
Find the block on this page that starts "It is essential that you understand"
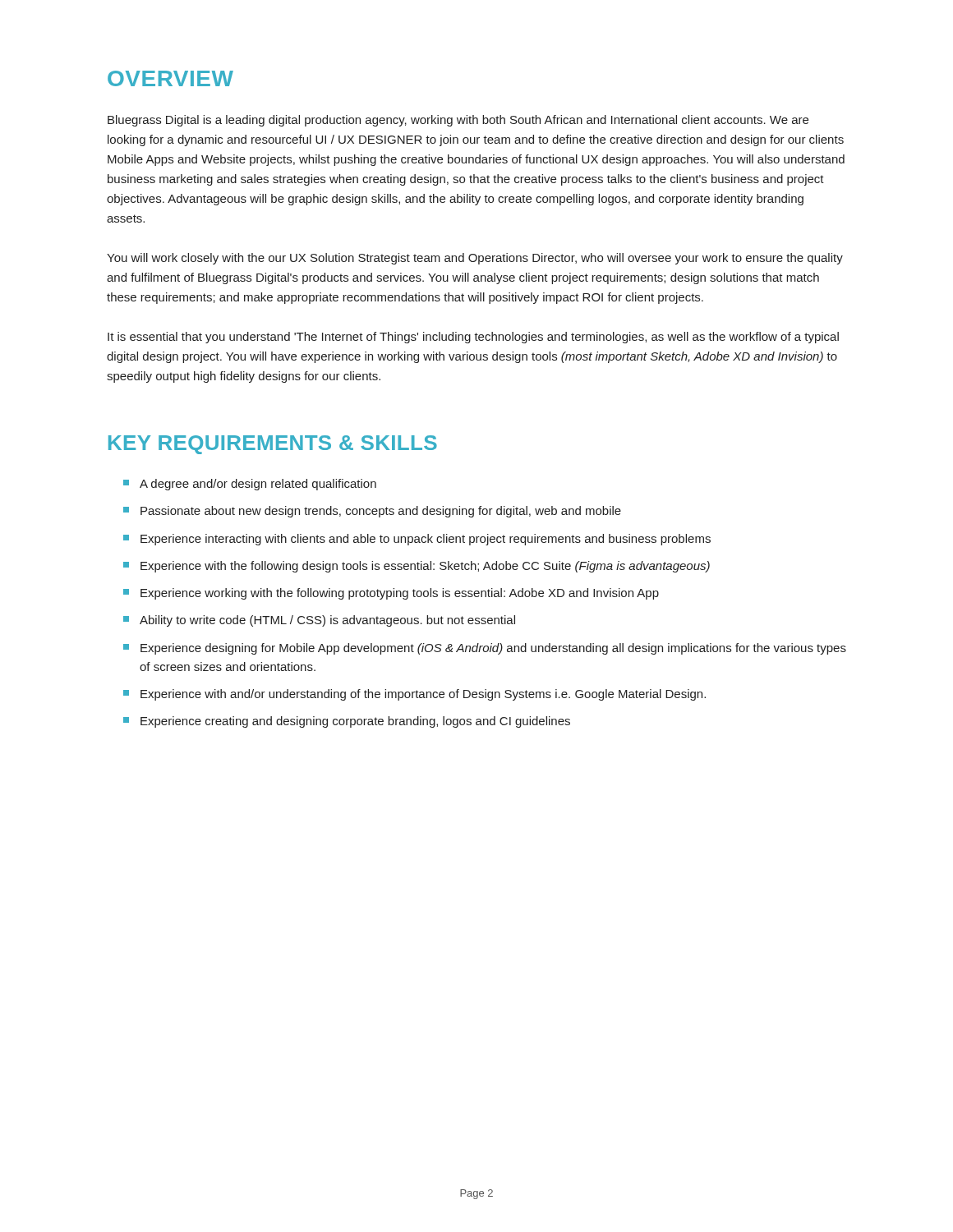(476, 356)
